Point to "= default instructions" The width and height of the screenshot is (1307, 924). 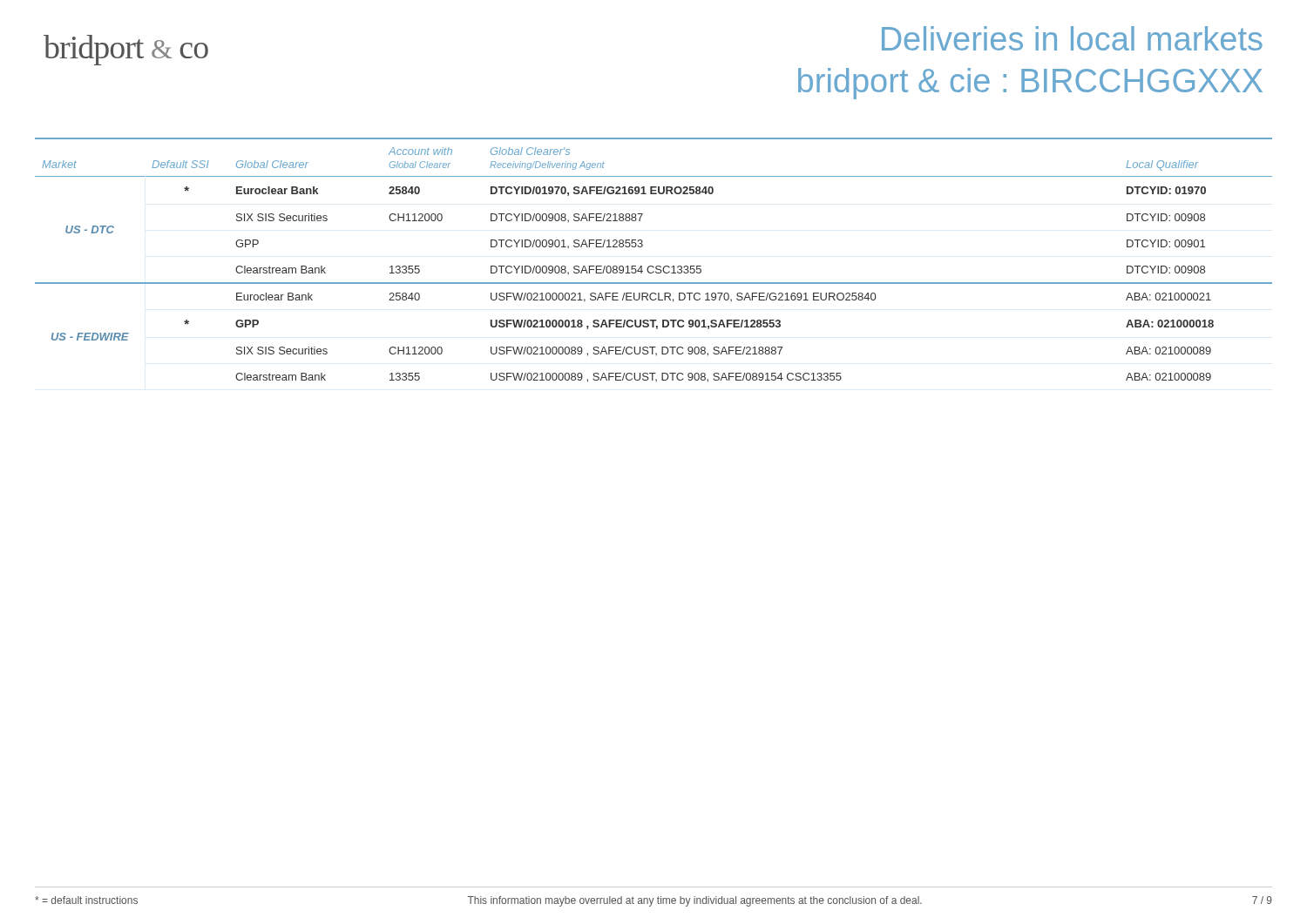click(x=86, y=900)
